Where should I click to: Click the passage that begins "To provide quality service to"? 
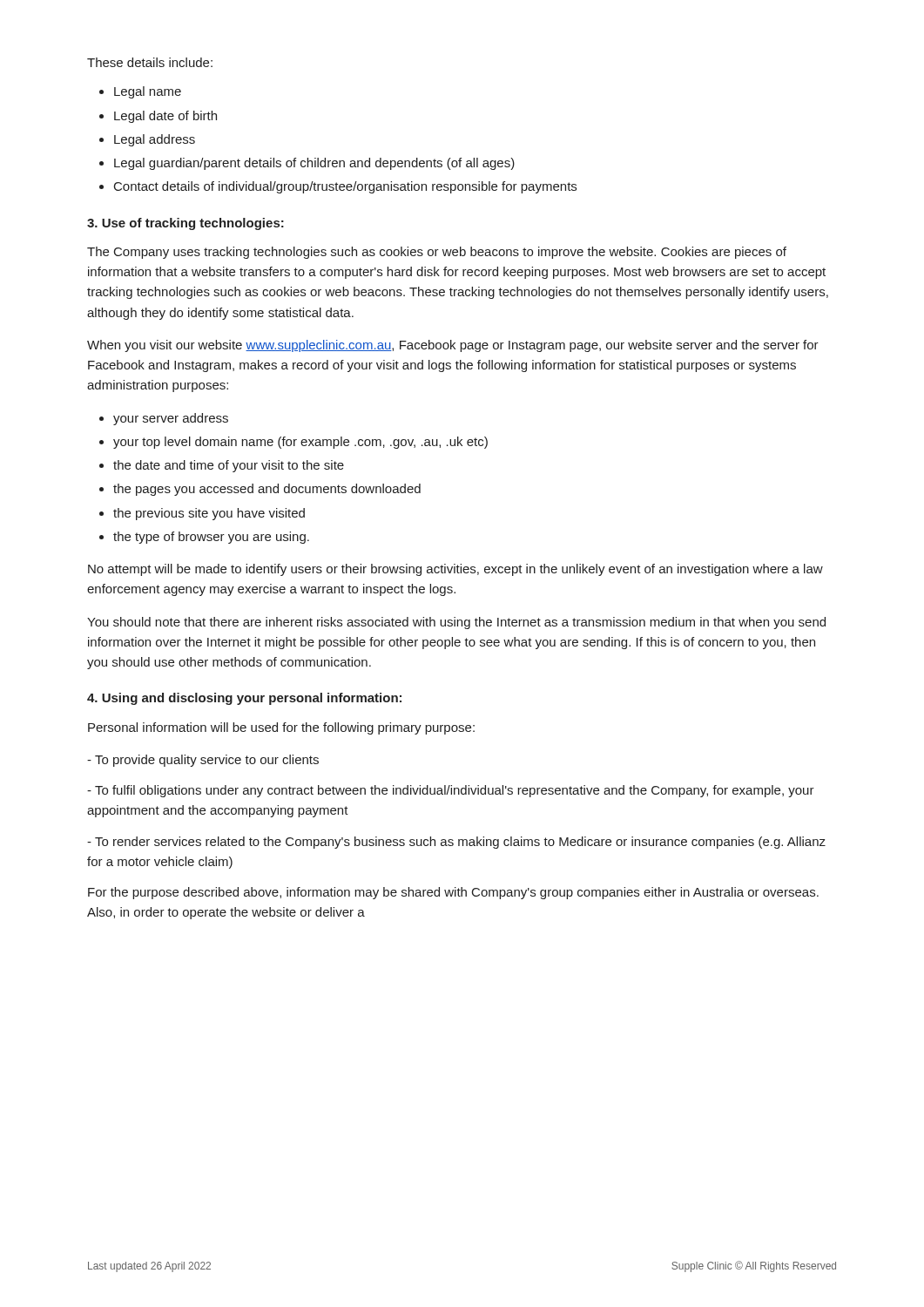pos(203,759)
